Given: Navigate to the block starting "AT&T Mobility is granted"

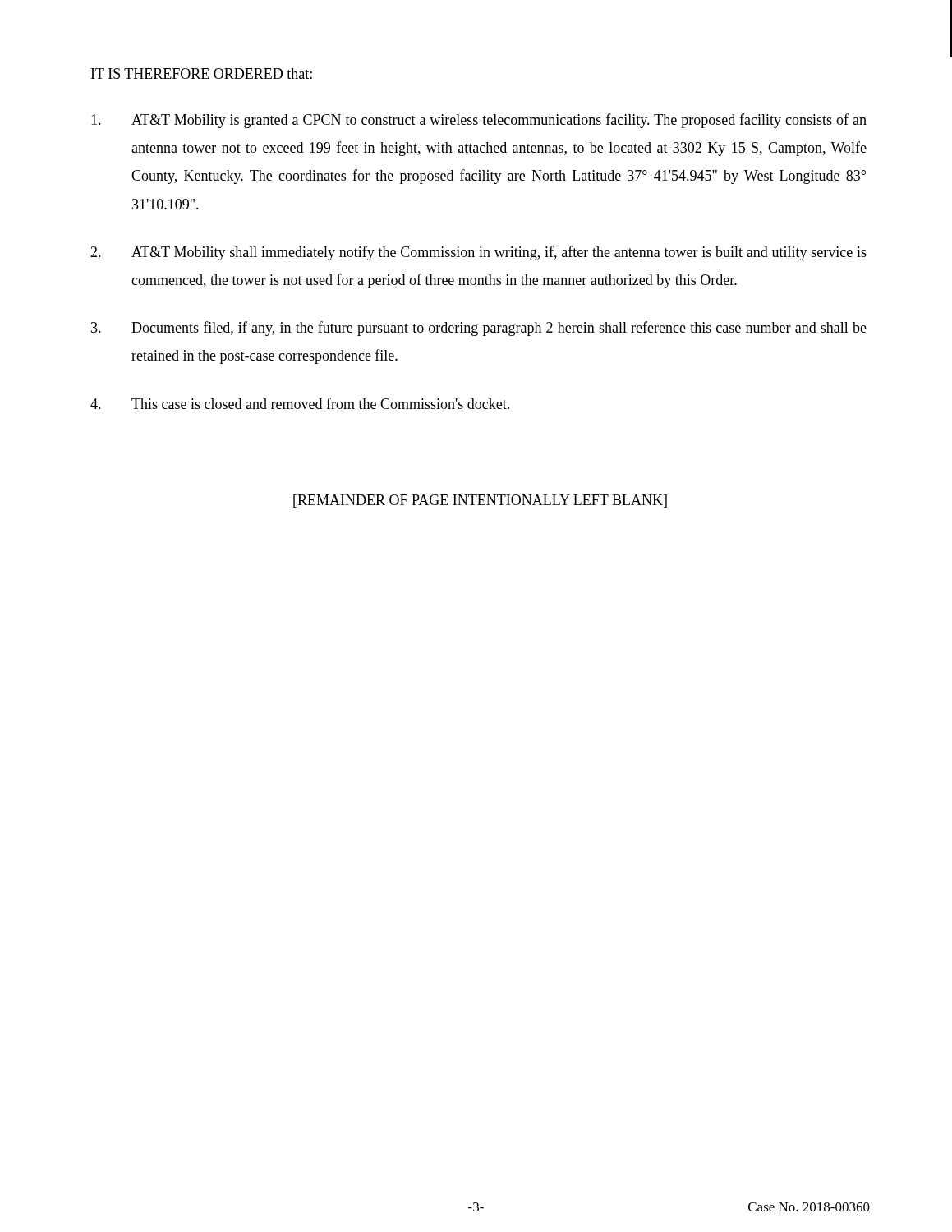Looking at the screenshot, I should point(478,162).
